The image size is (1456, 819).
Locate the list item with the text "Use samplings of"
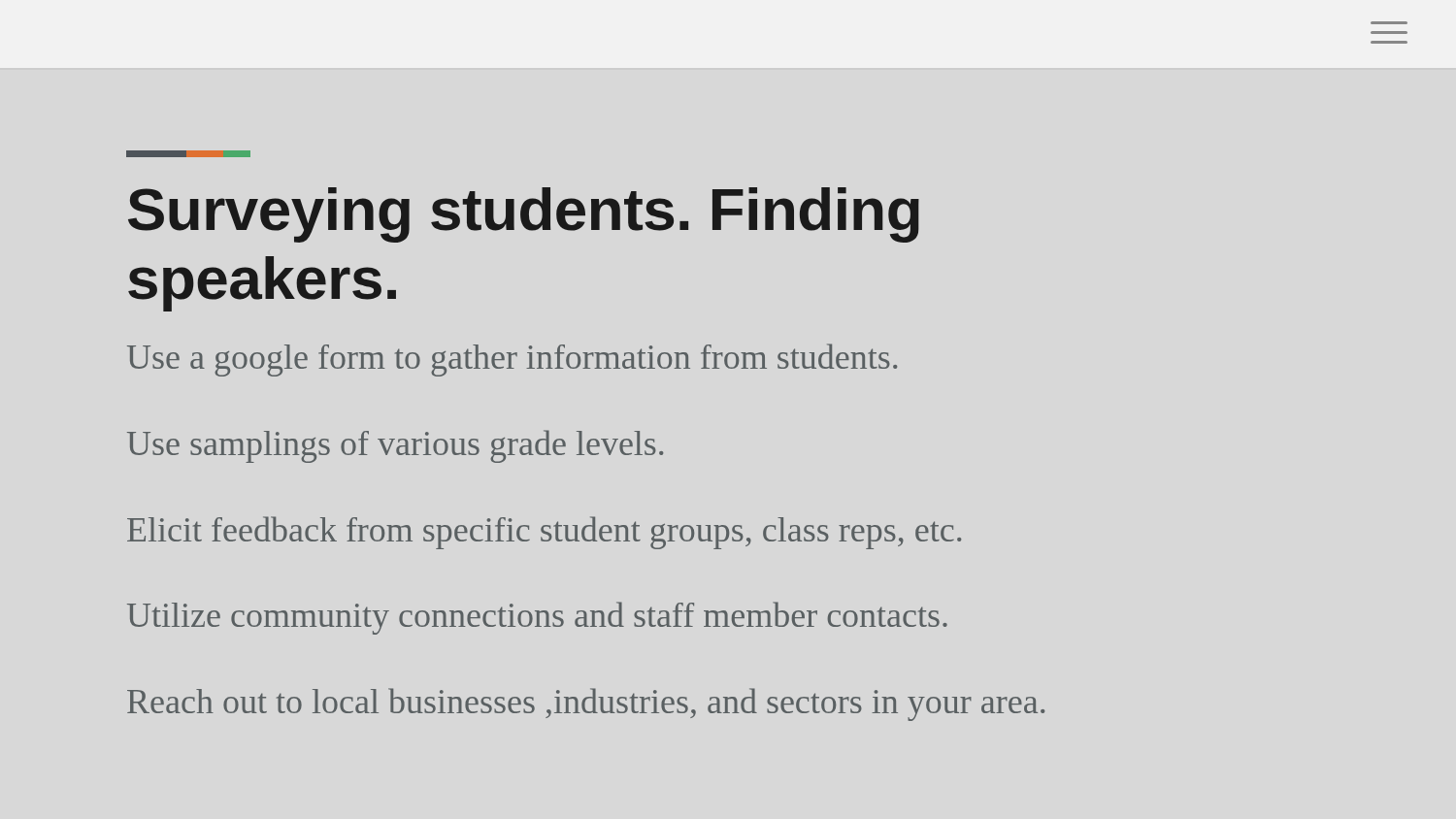coord(396,443)
